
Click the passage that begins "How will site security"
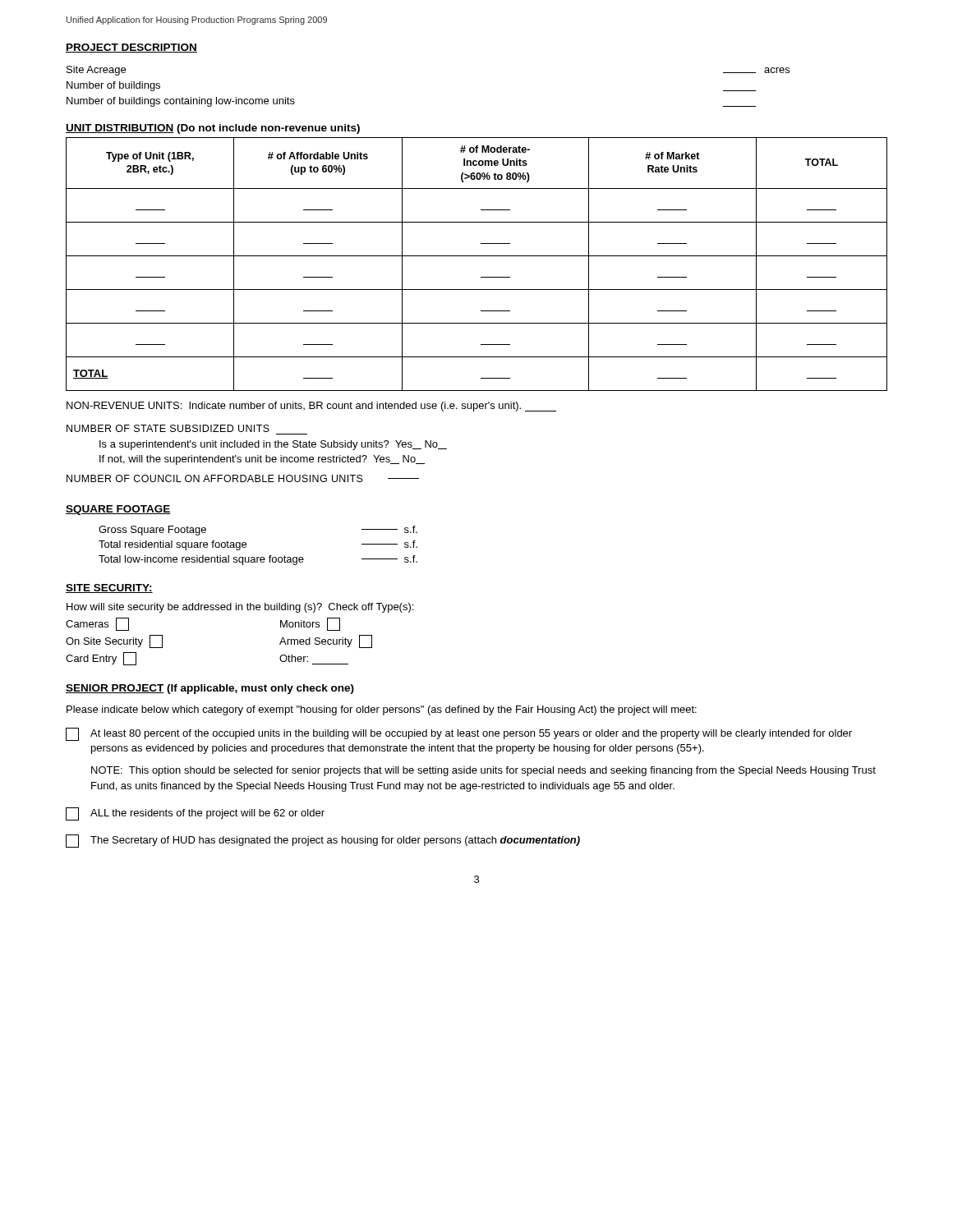click(240, 608)
